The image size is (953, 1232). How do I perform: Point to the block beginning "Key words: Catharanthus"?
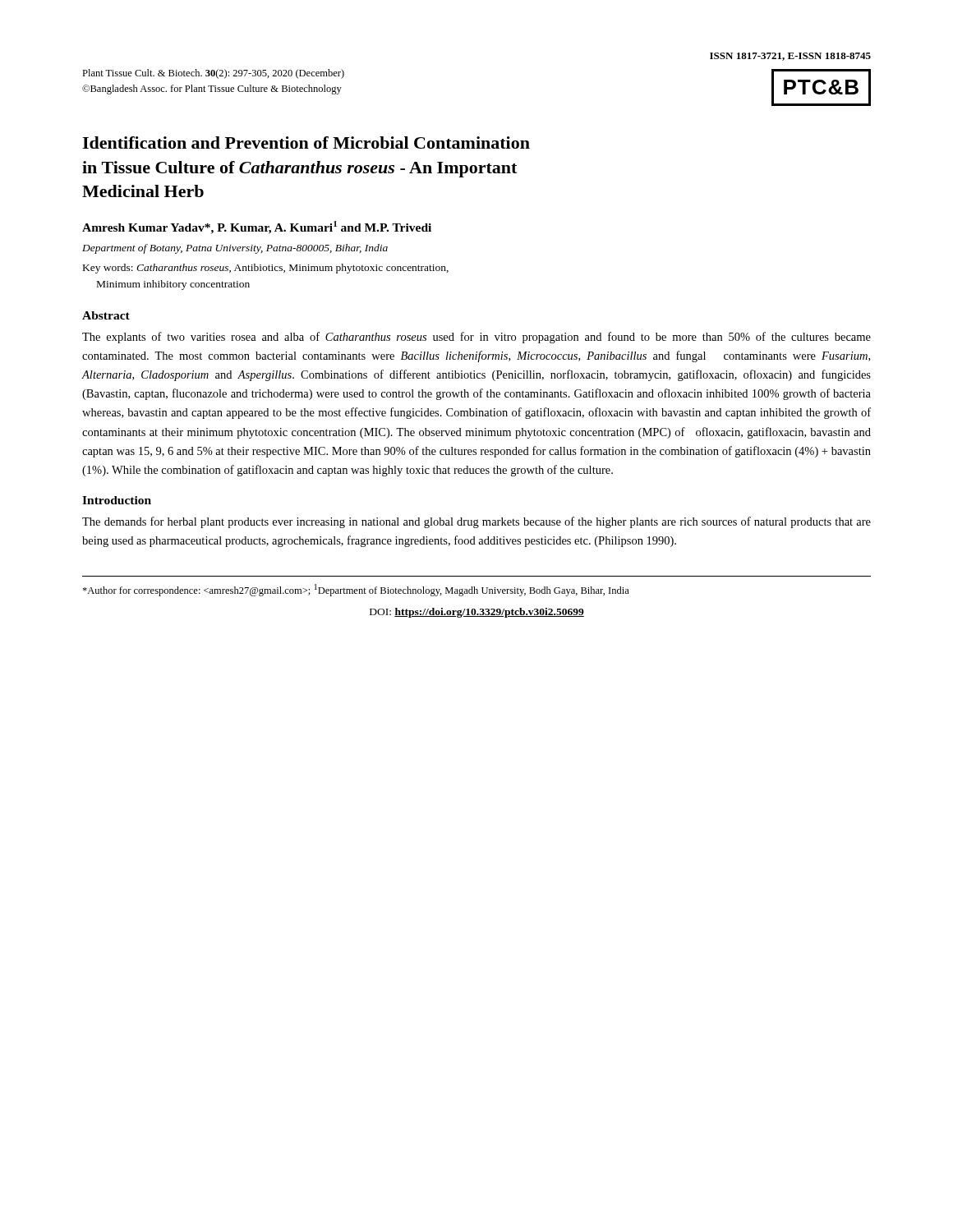pos(266,276)
